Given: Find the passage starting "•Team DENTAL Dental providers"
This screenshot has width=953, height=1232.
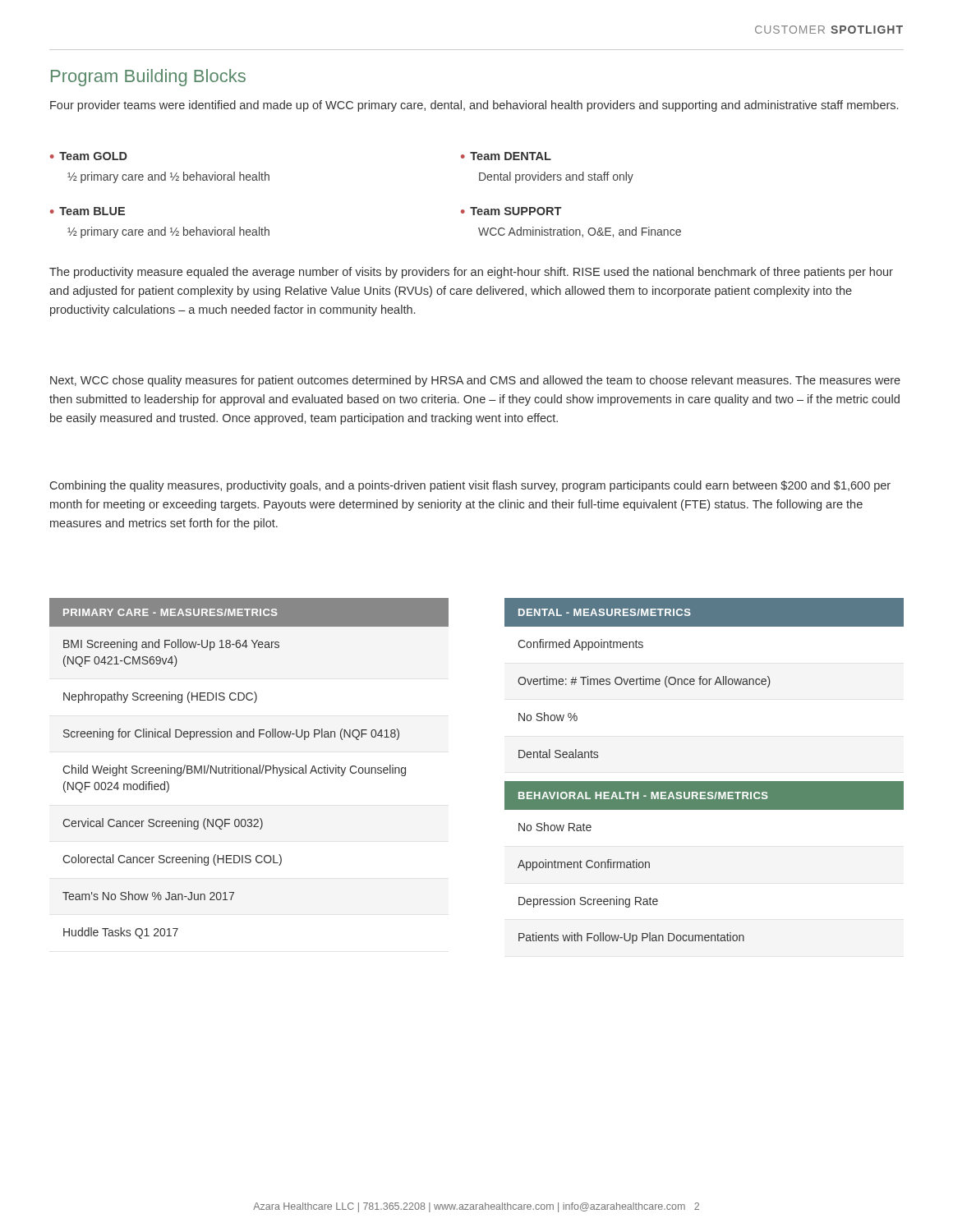Looking at the screenshot, I should click(547, 166).
